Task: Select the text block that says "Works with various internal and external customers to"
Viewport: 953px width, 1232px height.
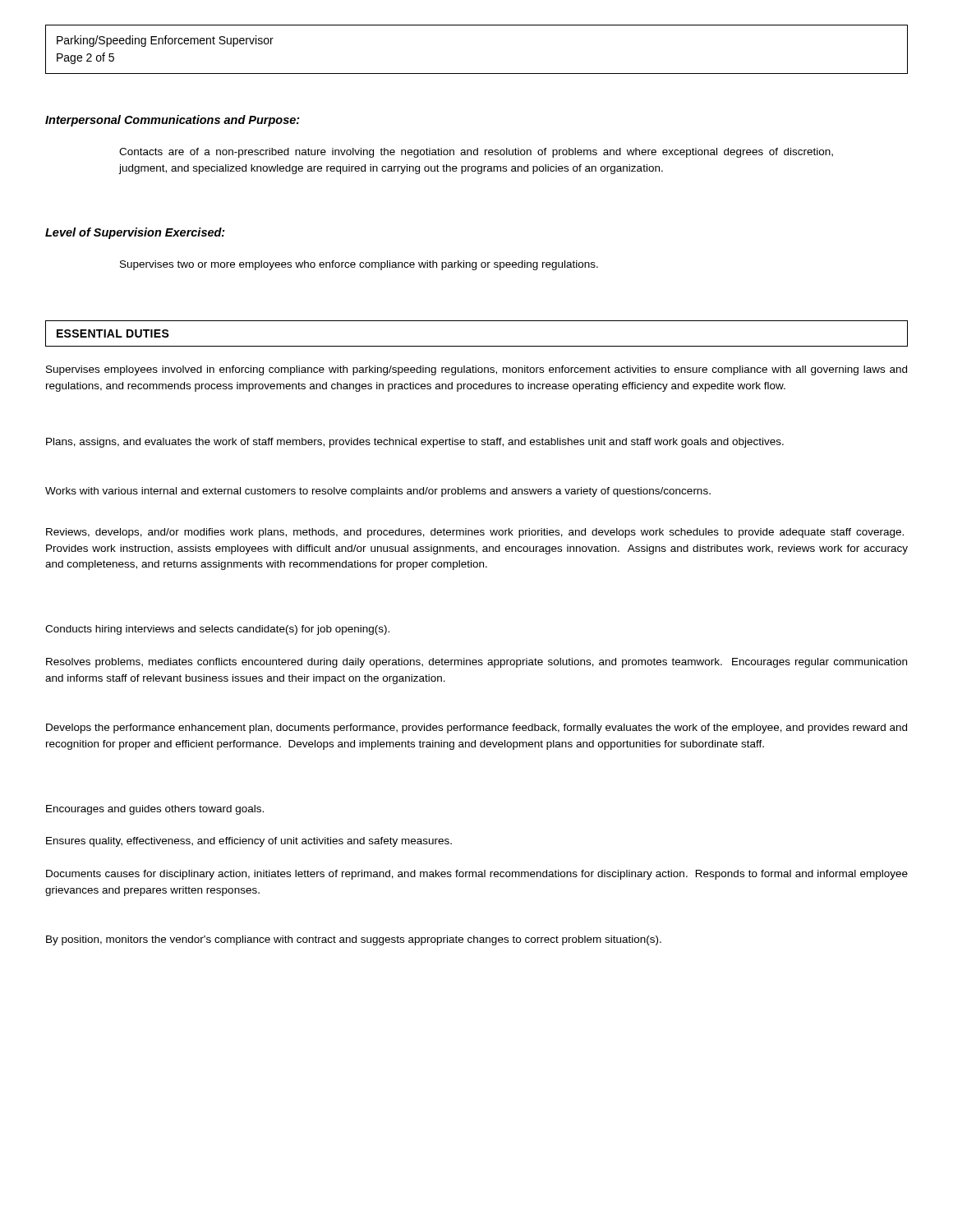Action: pos(378,491)
